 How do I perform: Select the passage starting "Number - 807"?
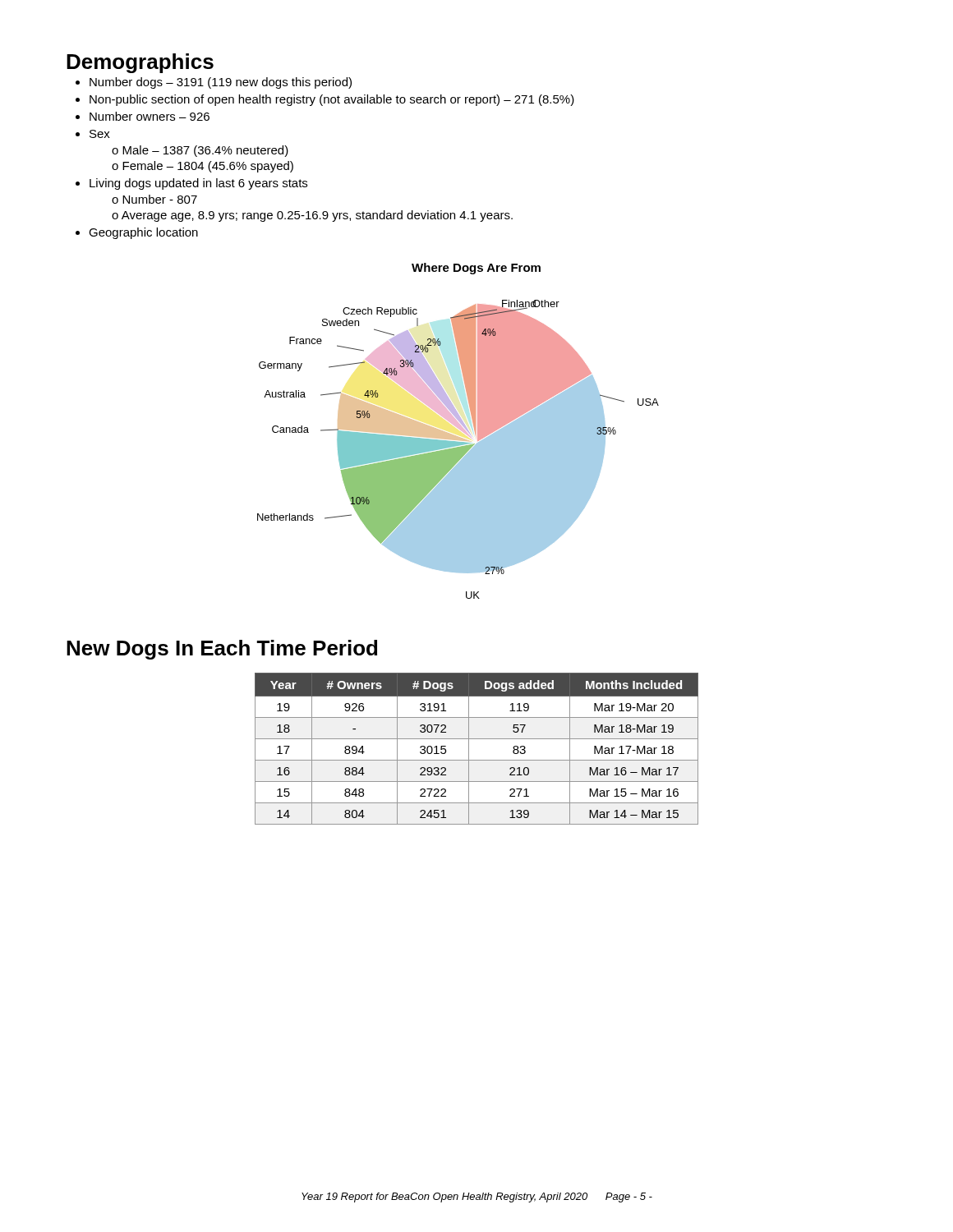160,199
